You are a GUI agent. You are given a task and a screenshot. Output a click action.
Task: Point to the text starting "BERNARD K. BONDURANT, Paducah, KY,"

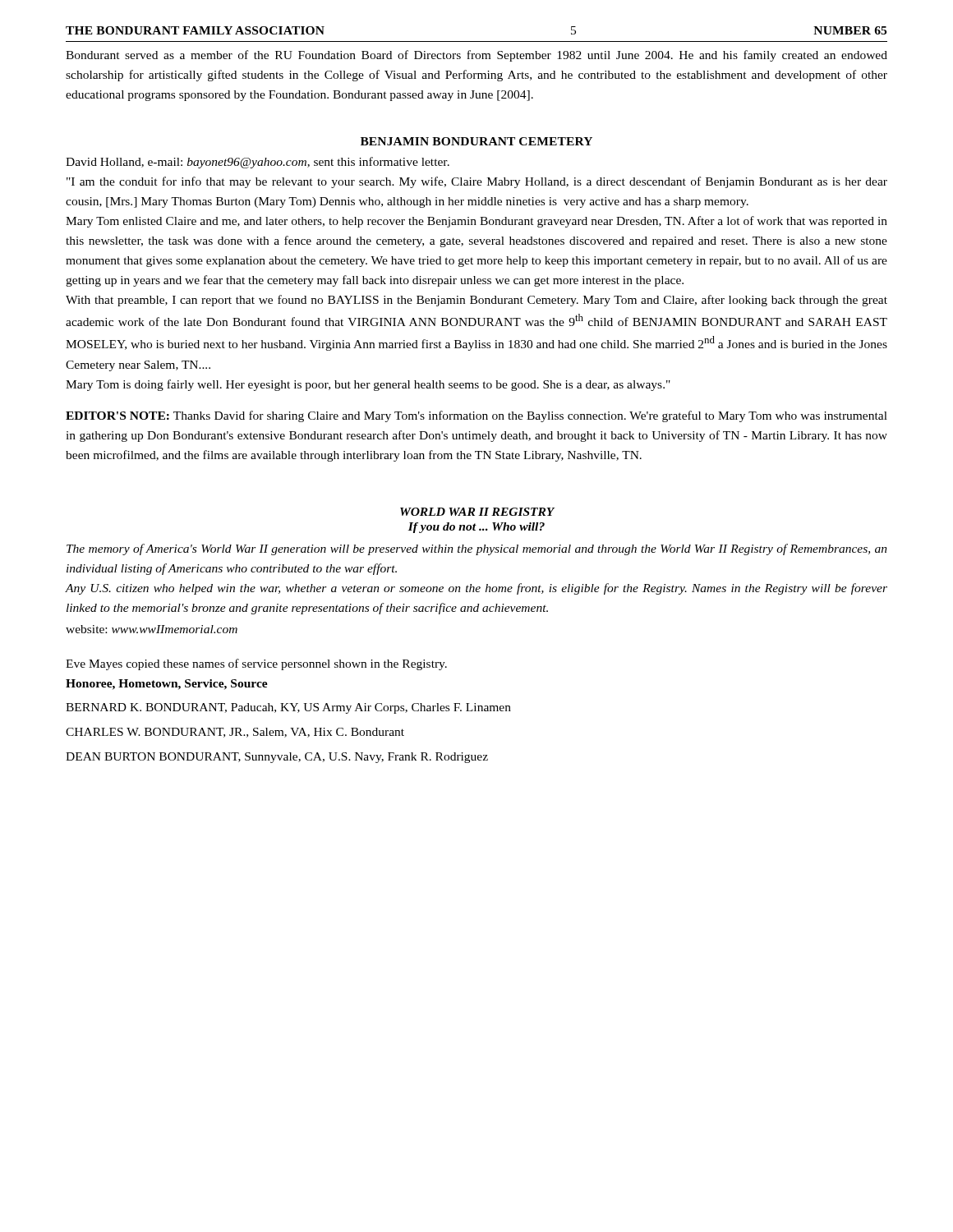288,706
